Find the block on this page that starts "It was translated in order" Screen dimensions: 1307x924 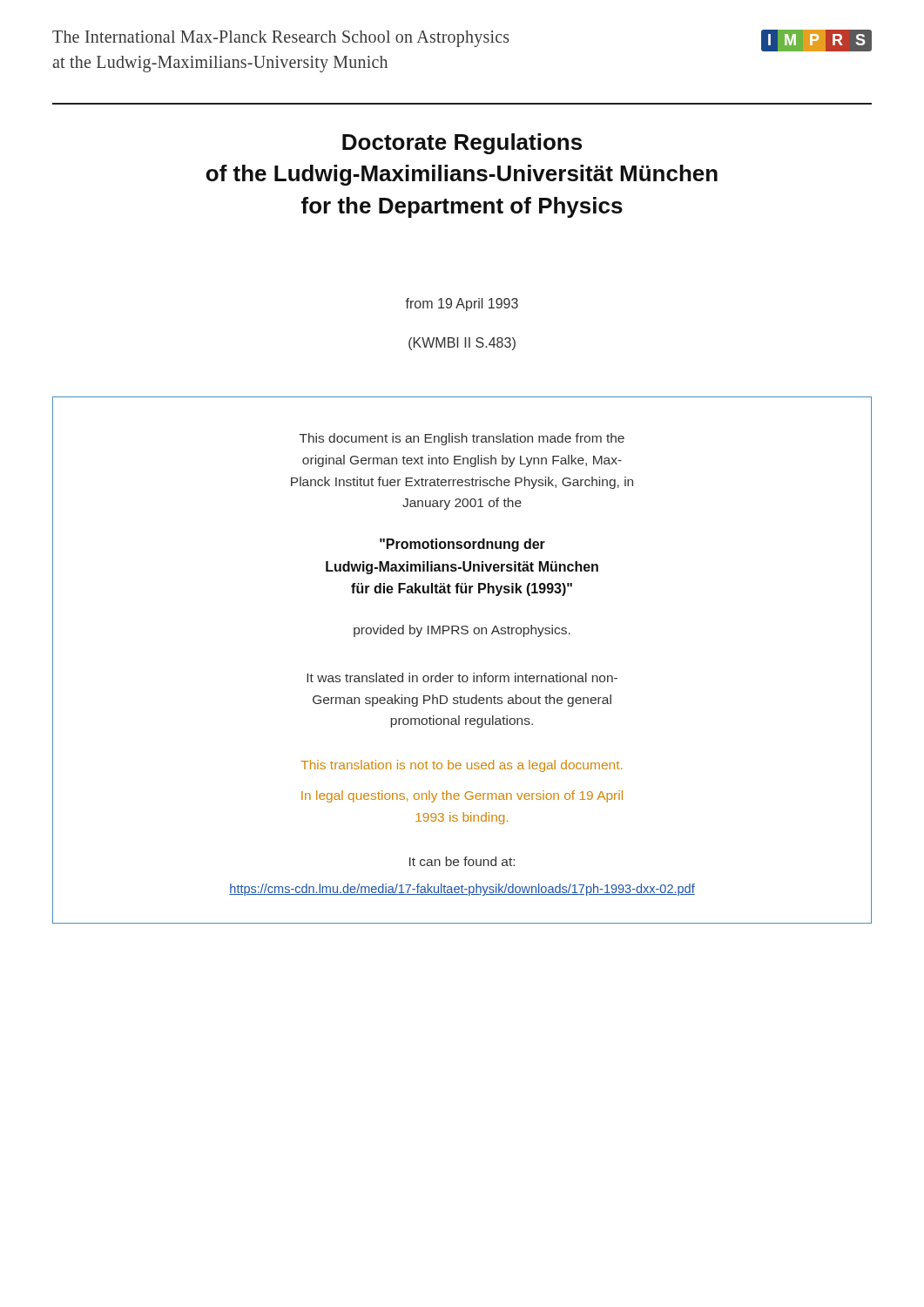[462, 699]
